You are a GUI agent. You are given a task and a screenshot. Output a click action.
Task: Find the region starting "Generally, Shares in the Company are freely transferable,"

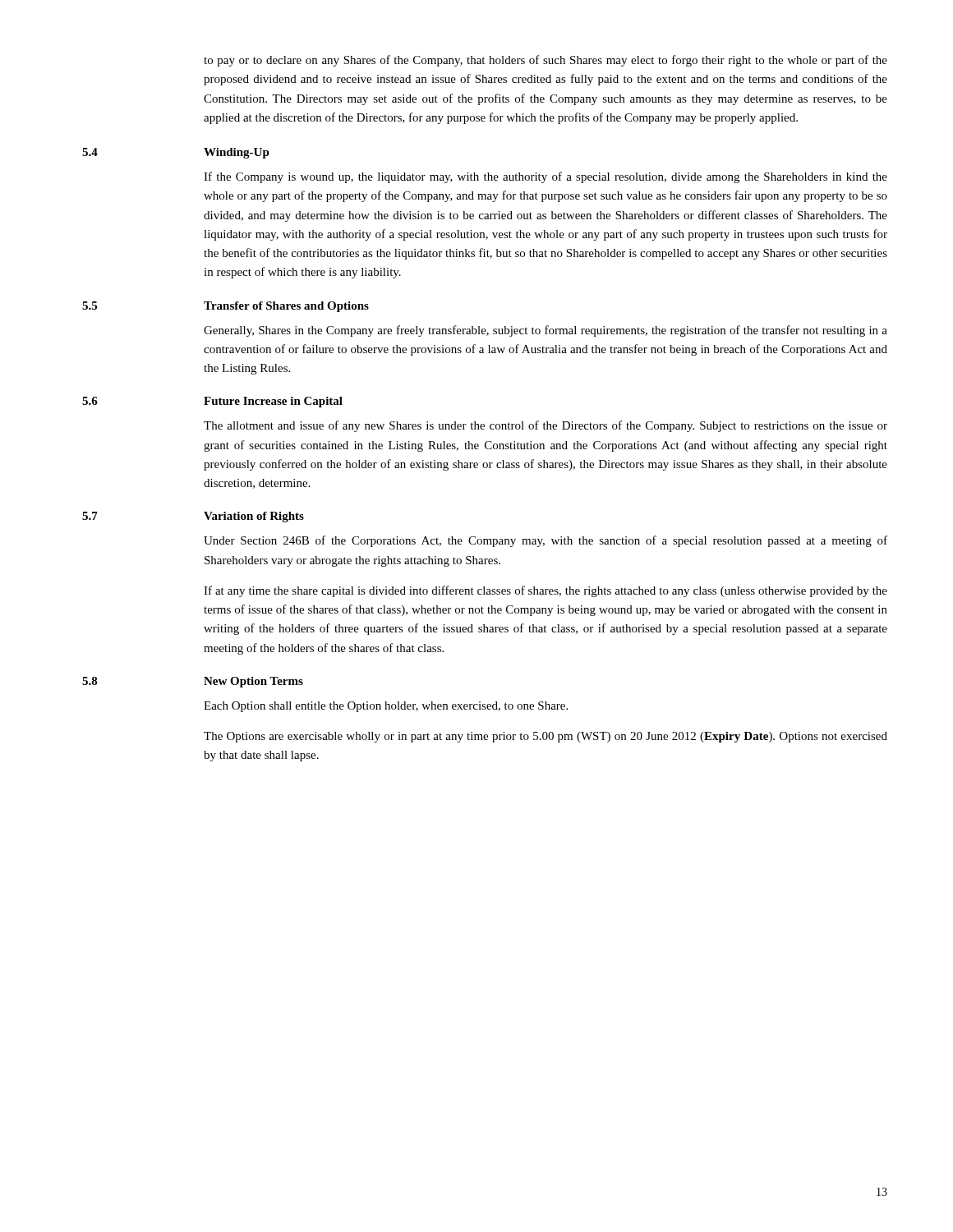pos(545,349)
